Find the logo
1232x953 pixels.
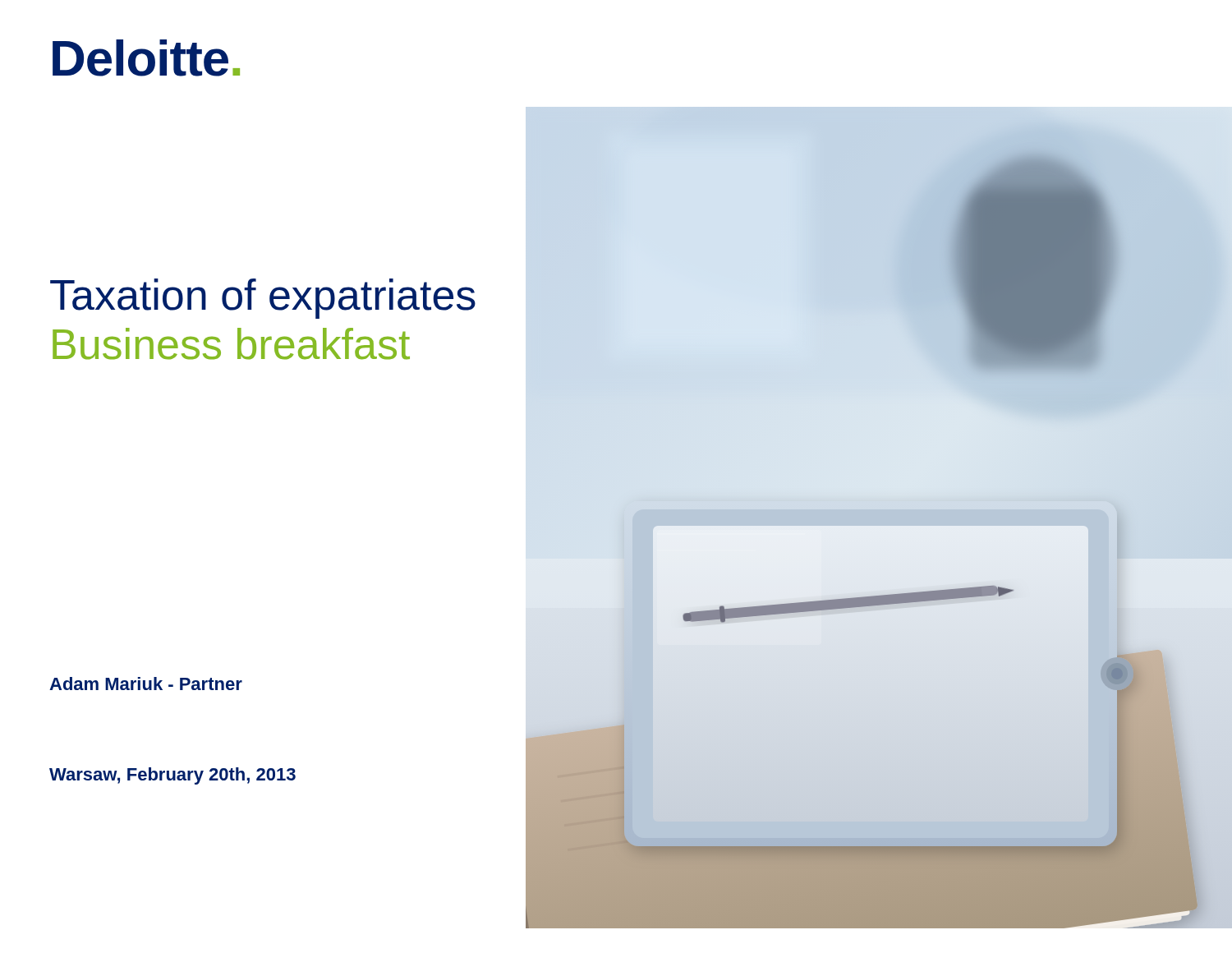click(x=146, y=58)
